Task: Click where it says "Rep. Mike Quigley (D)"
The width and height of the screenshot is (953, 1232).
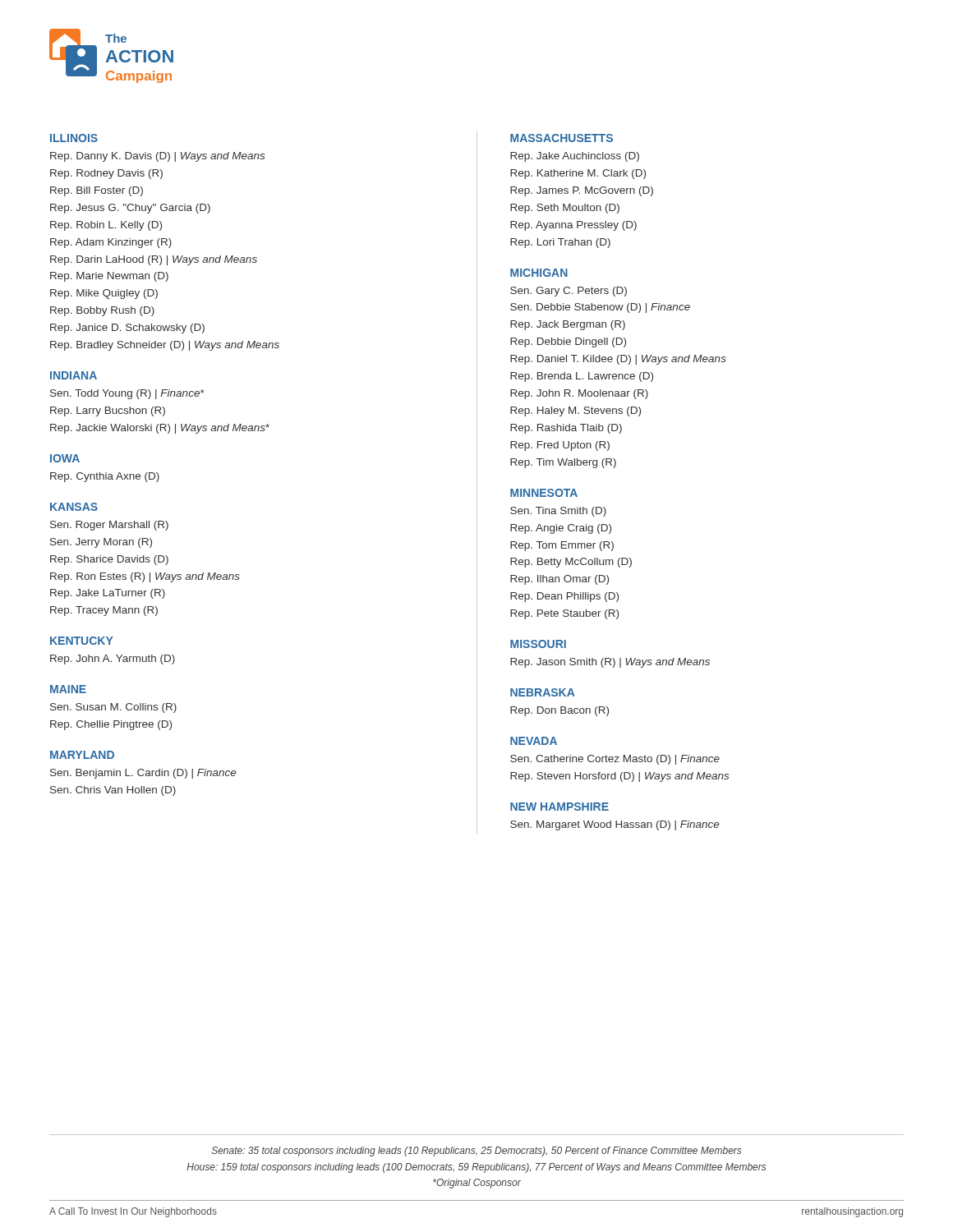Action: coord(104,293)
